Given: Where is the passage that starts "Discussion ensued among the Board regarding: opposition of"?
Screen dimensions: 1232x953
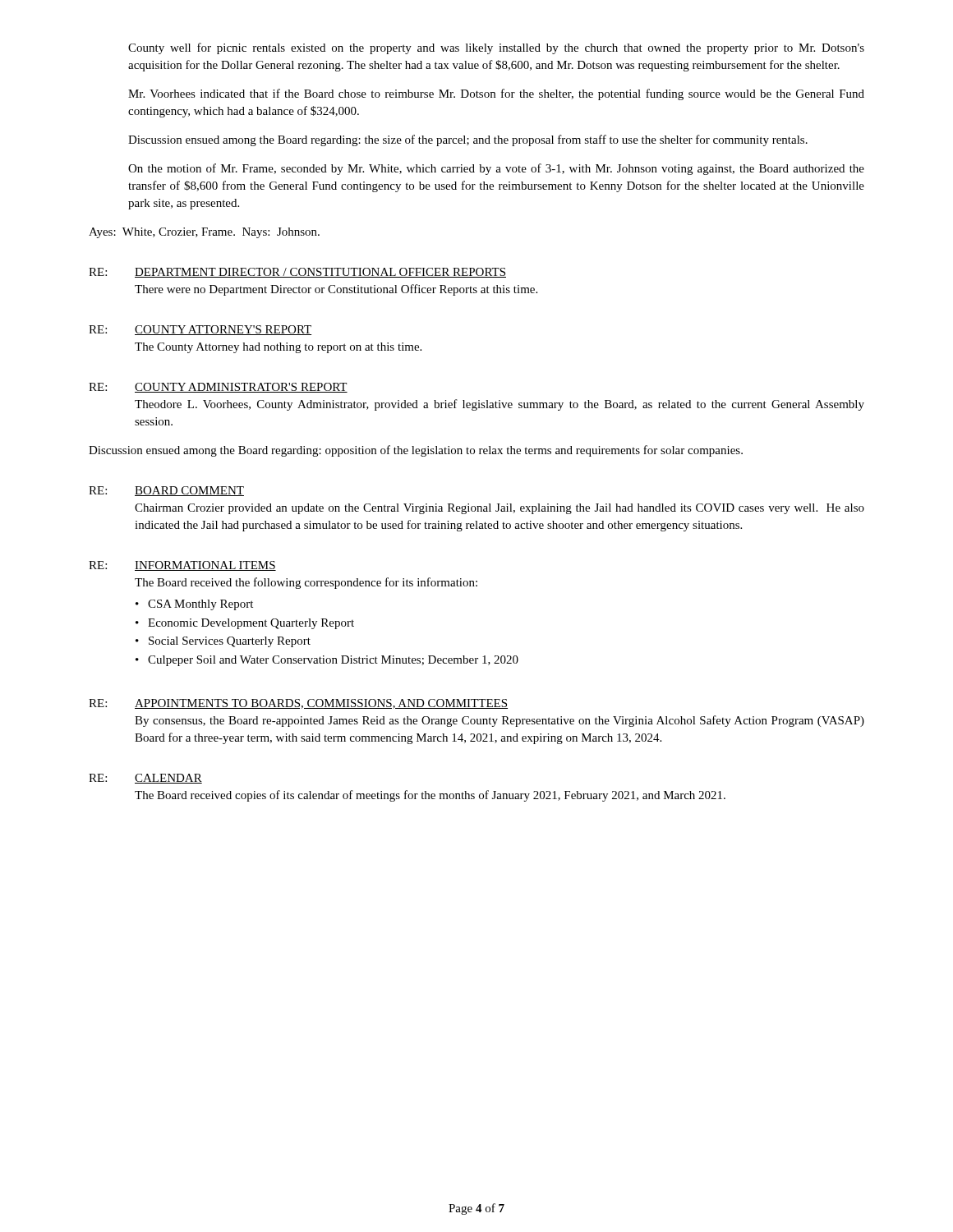Looking at the screenshot, I should pyautogui.click(x=416, y=450).
